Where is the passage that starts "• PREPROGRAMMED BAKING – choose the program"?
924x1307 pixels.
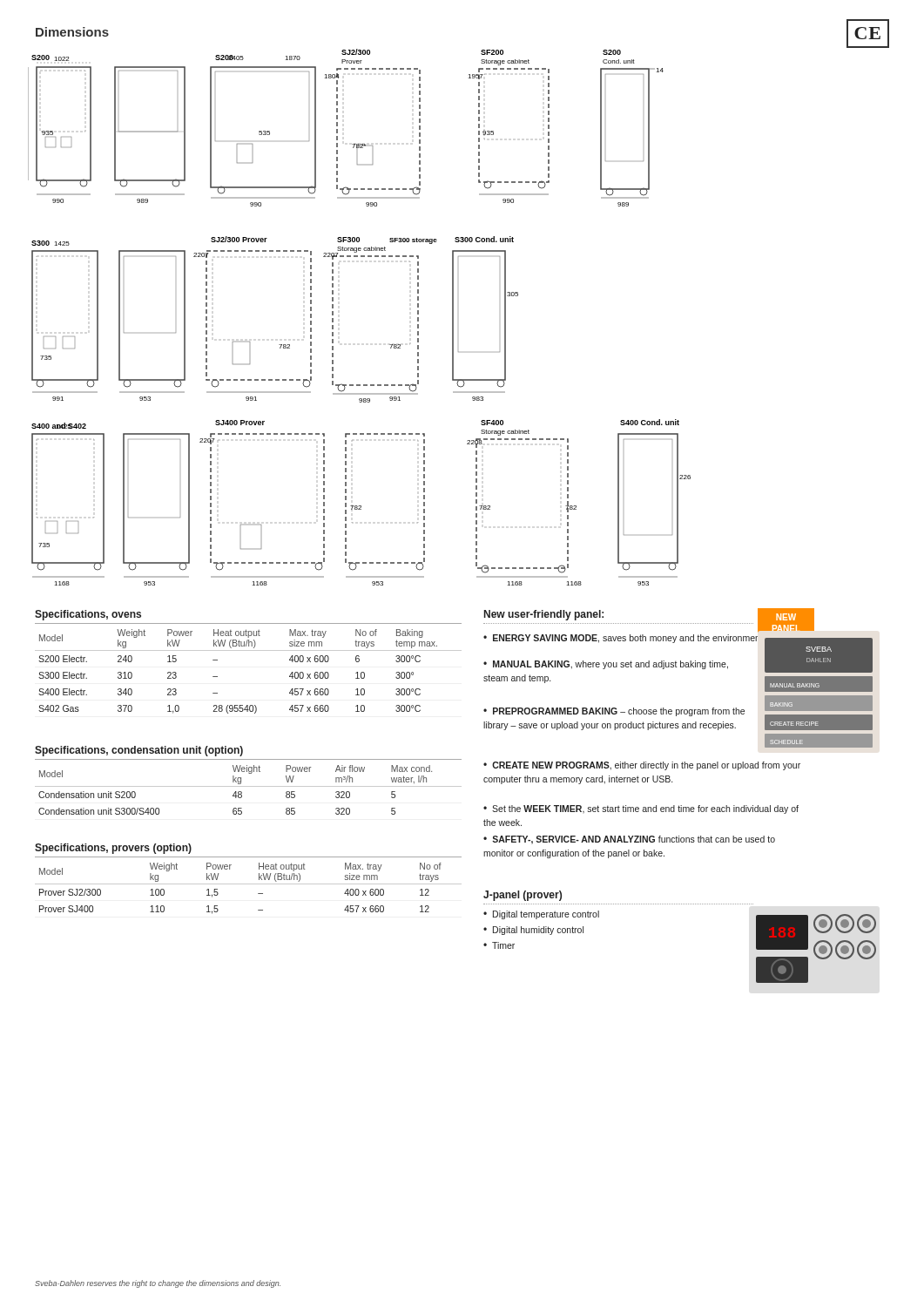[x=614, y=718]
